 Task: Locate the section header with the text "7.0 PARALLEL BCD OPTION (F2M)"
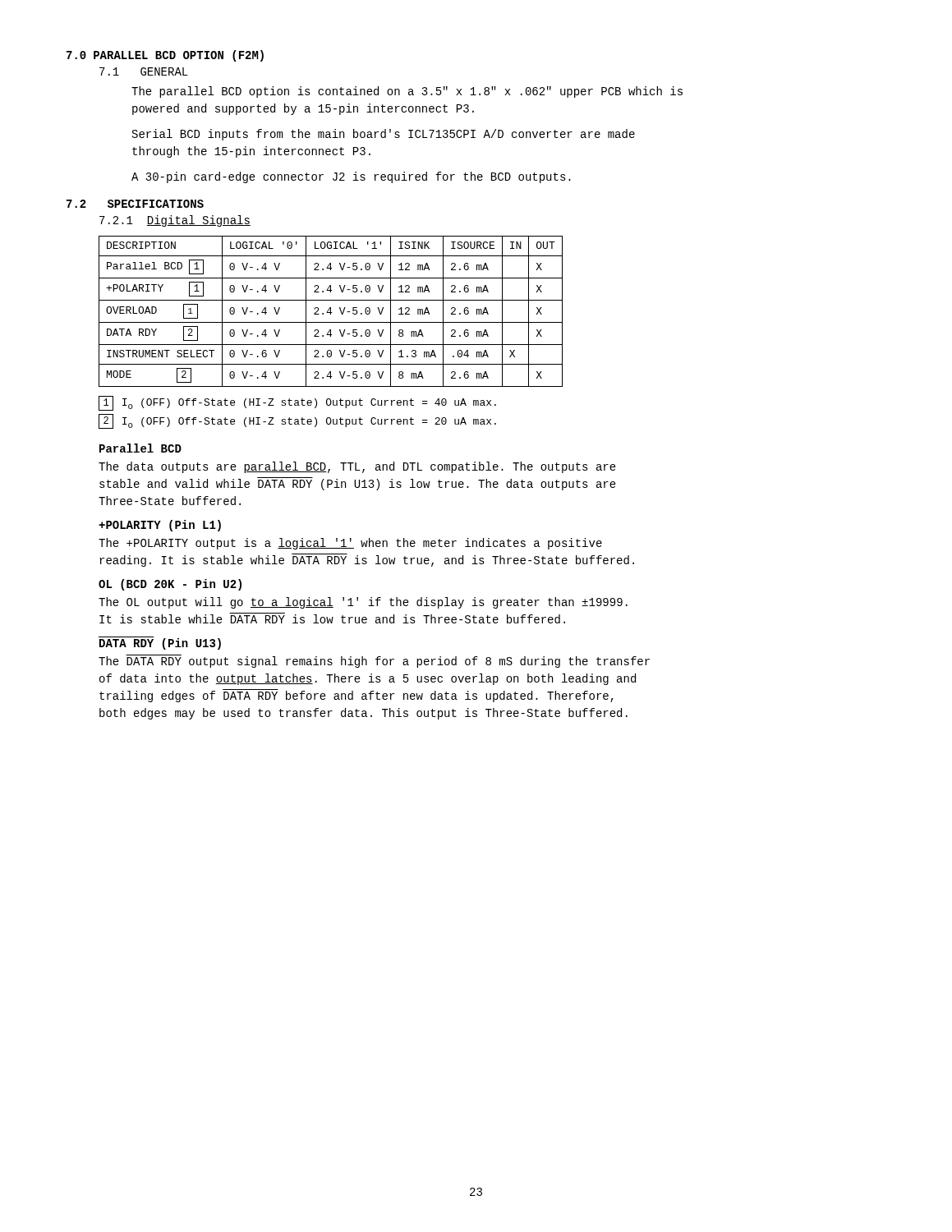166,56
